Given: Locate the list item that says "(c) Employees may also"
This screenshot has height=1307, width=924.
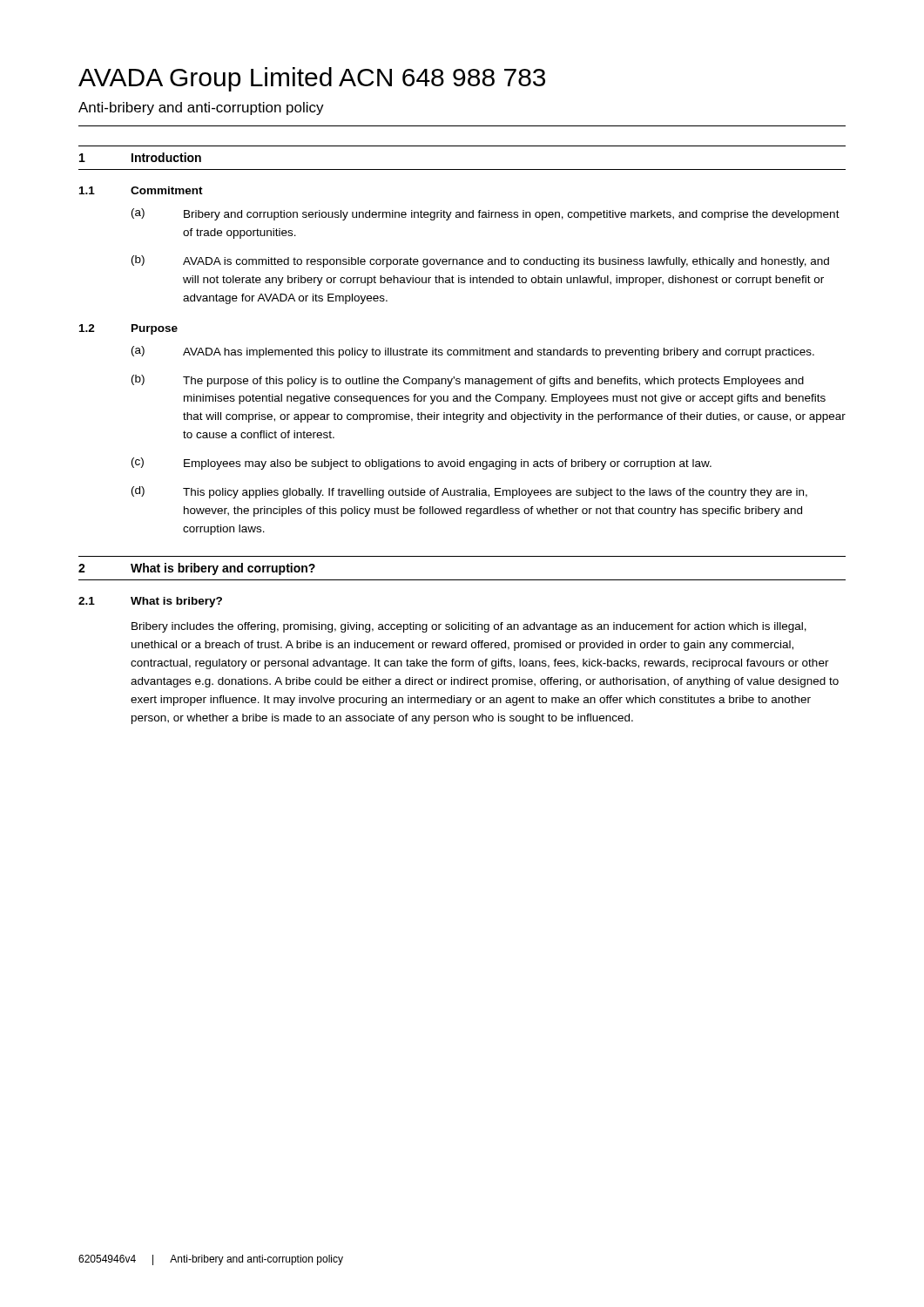Looking at the screenshot, I should tap(462, 464).
